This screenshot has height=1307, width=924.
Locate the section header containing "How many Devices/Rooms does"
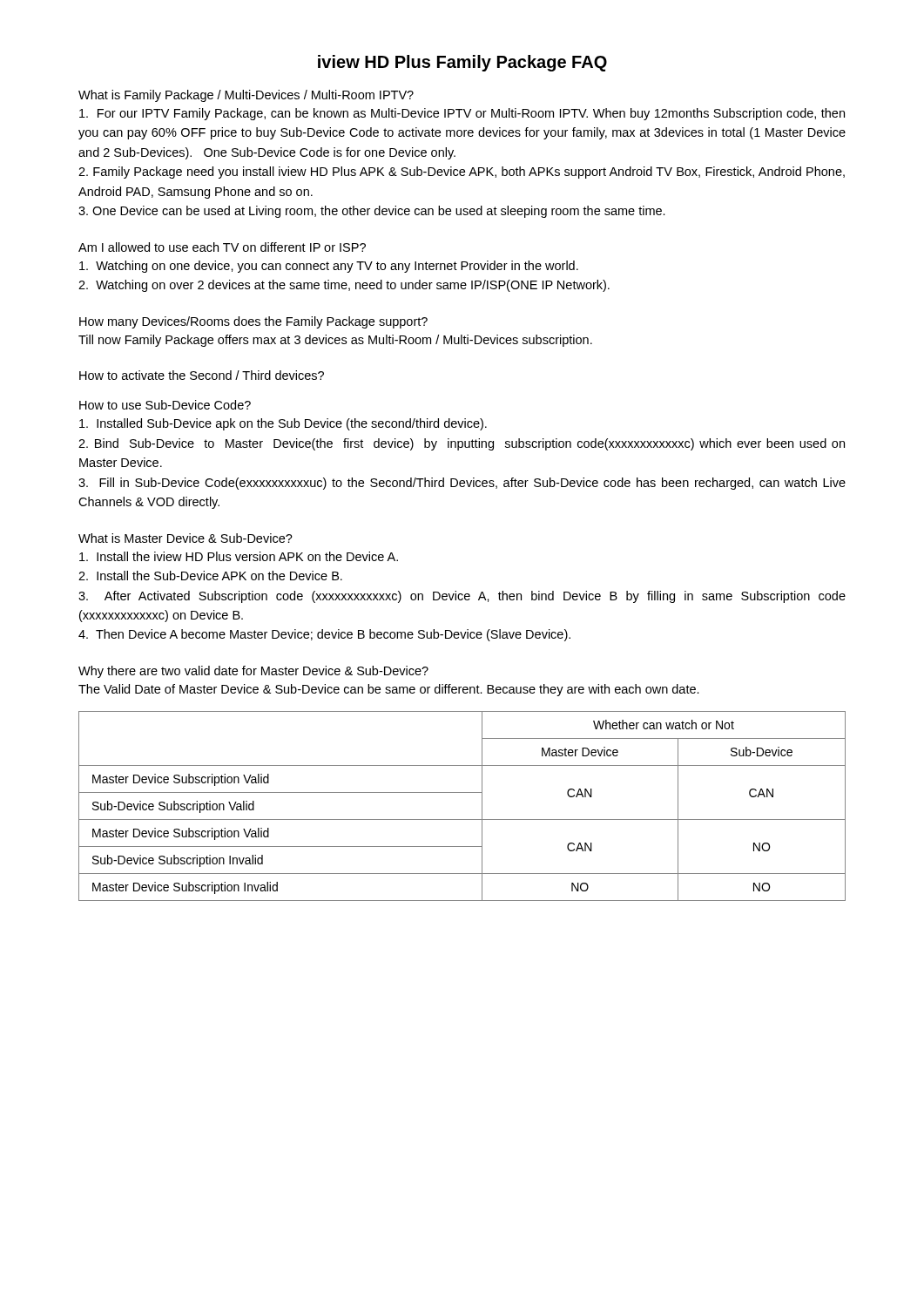pyautogui.click(x=253, y=321)
